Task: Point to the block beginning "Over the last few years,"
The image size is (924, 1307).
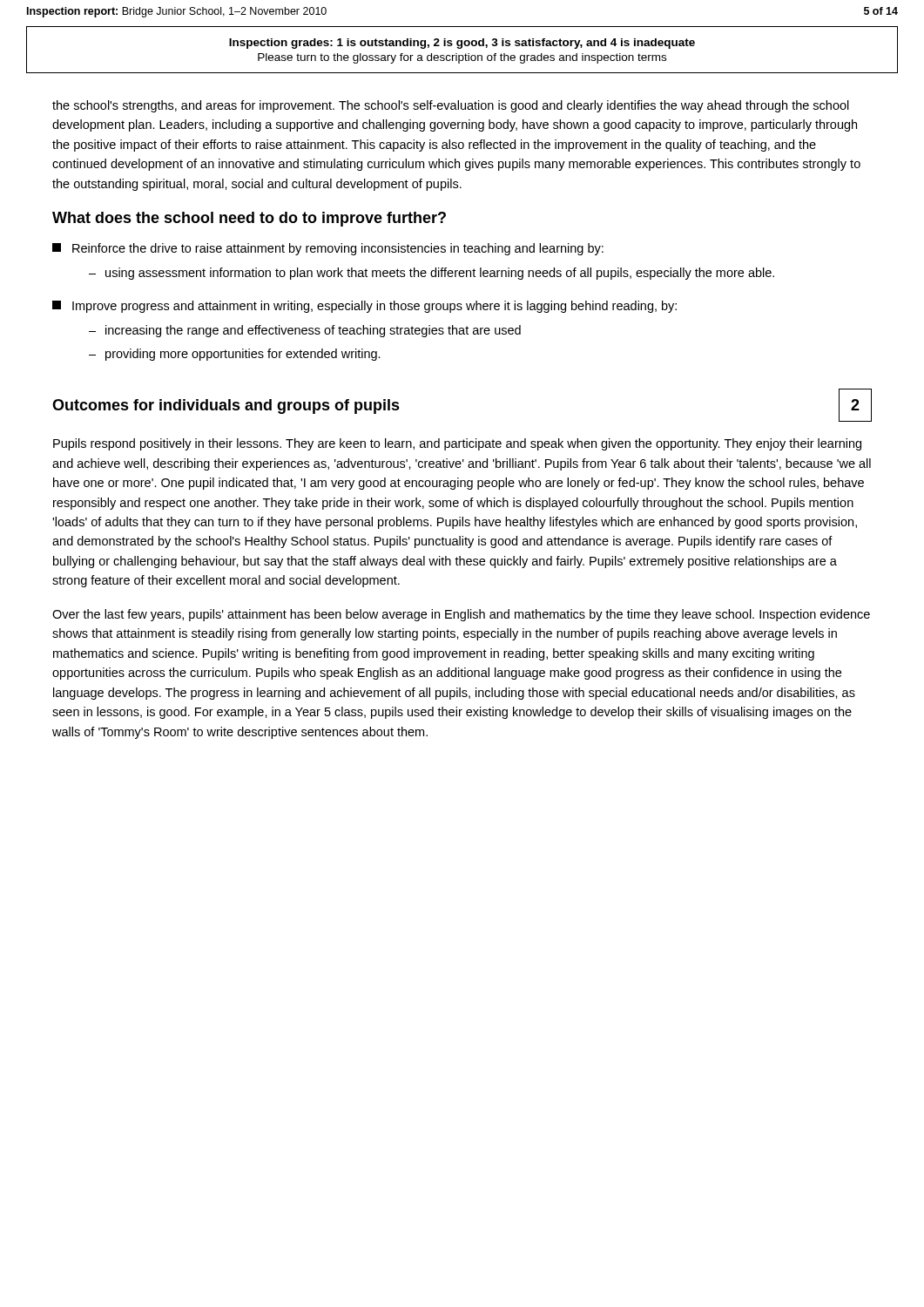Action: [461, 673]
